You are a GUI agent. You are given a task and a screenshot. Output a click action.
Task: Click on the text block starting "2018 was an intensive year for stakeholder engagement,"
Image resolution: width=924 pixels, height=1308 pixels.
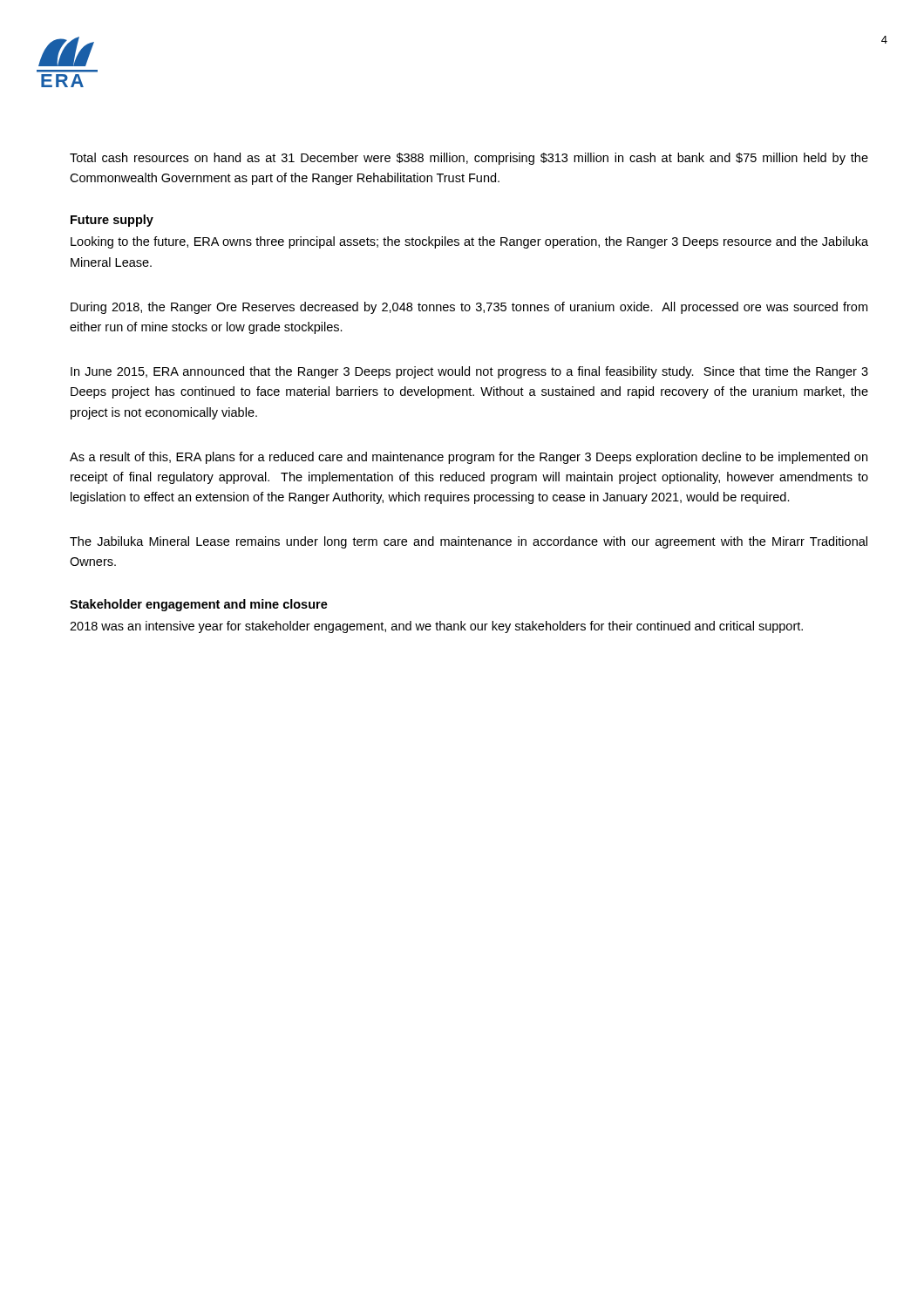pyautogui.click(x=437, y=626)
